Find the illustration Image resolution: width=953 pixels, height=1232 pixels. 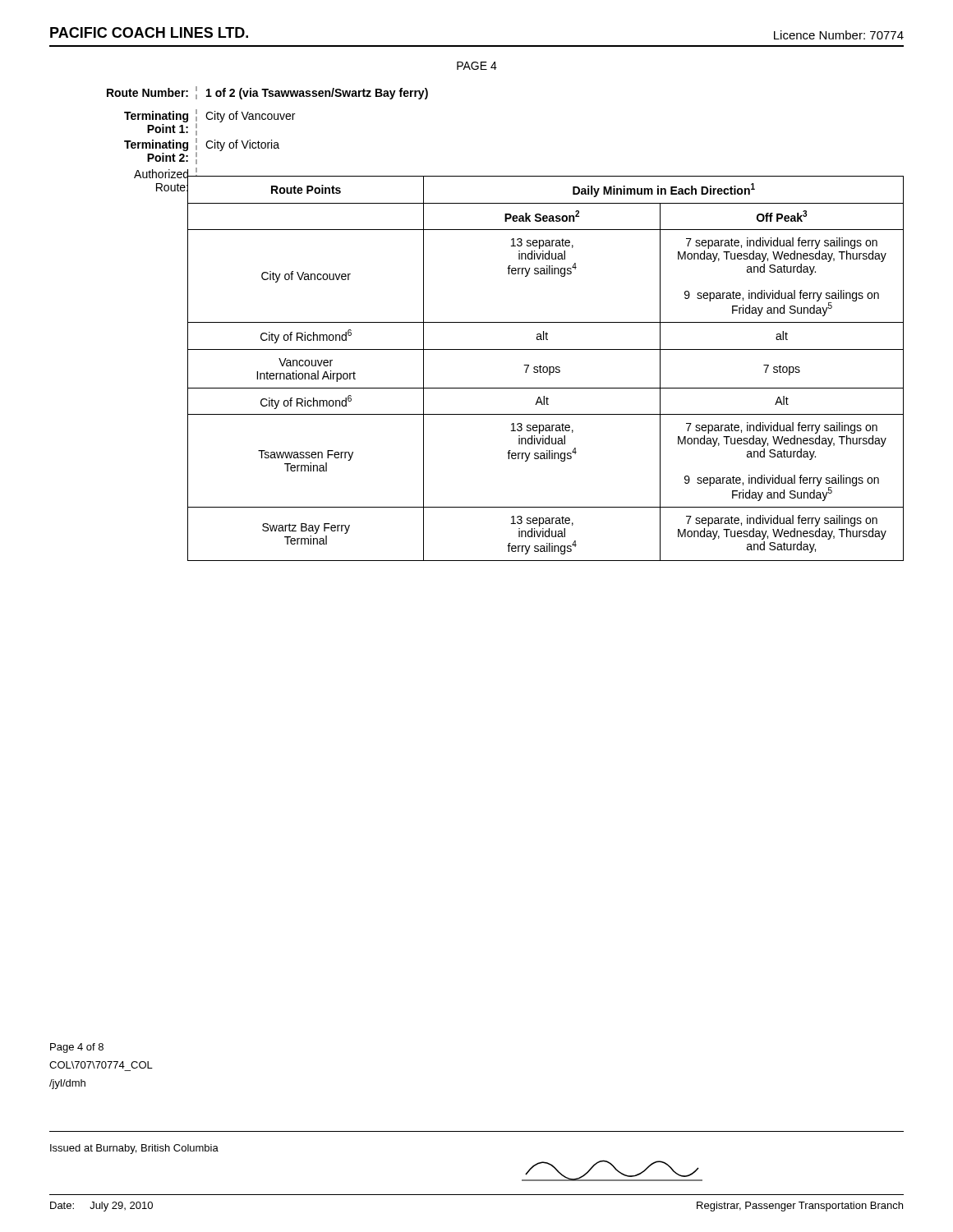pyautogui.click(x=608, y=1167)
